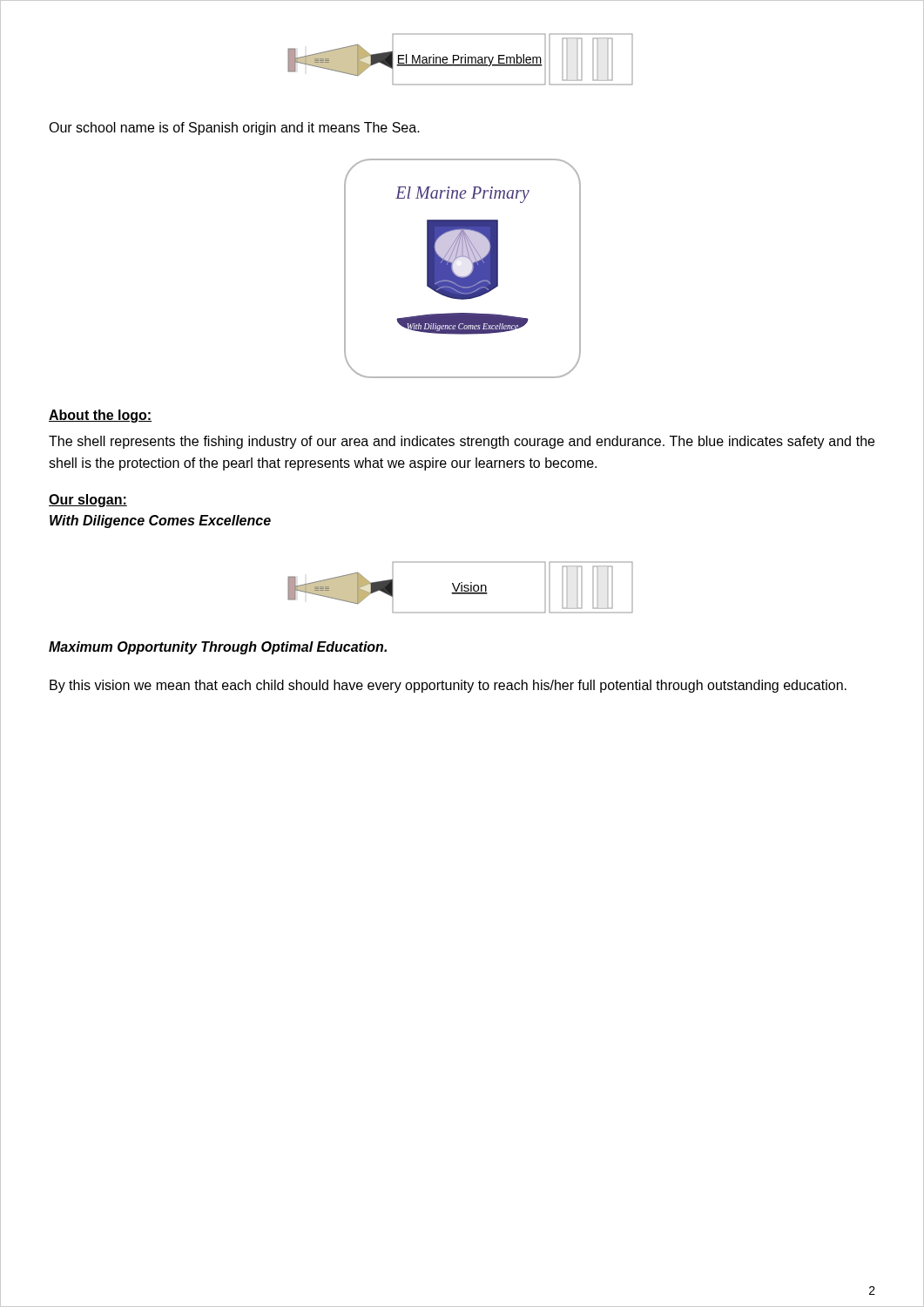
Task: Select the element starting "Maximum Opportunity Through Optimal Education."
Action: pos(218,647)
